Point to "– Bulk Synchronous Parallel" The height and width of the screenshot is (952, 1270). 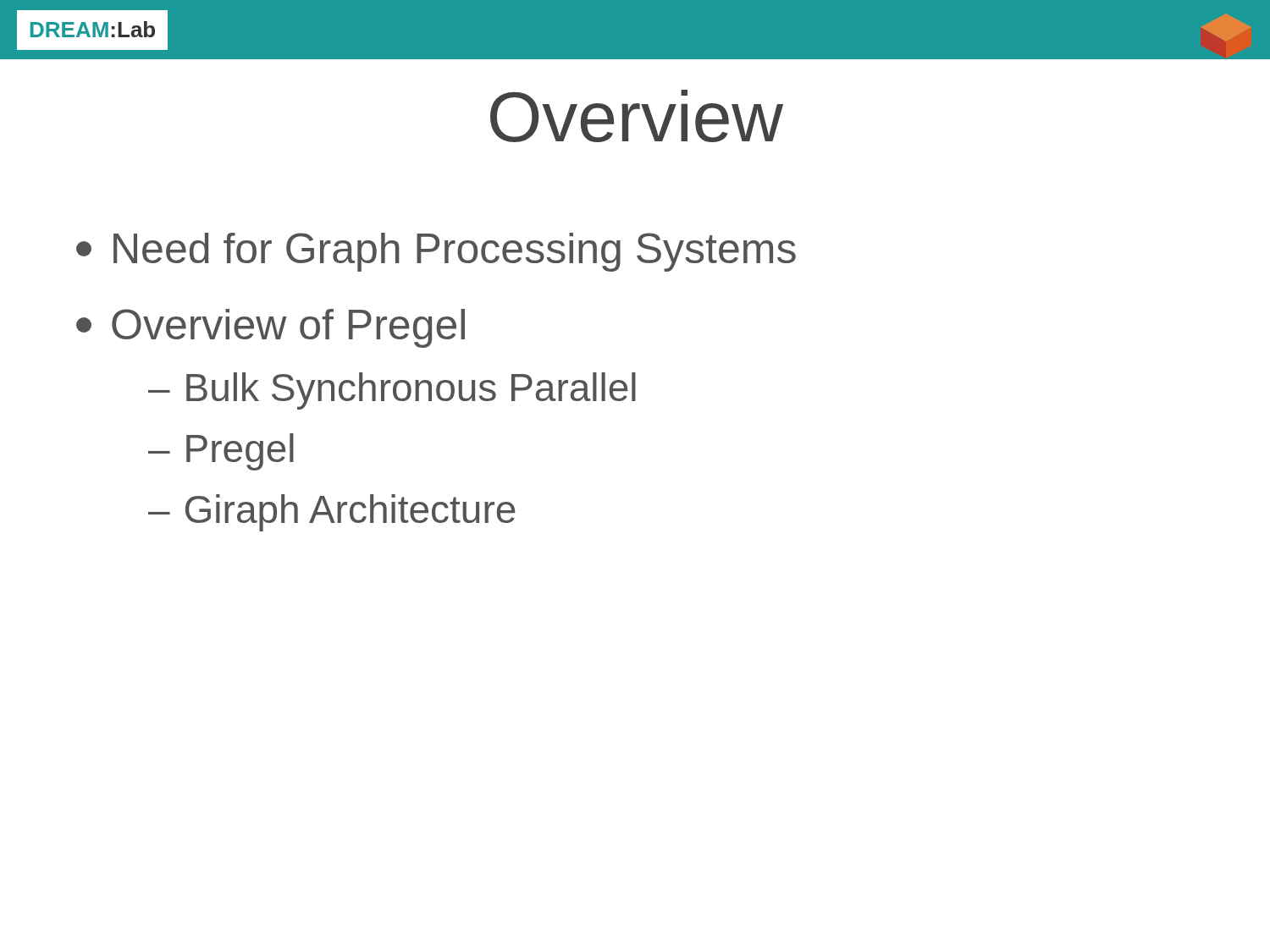tap(393, 388)
